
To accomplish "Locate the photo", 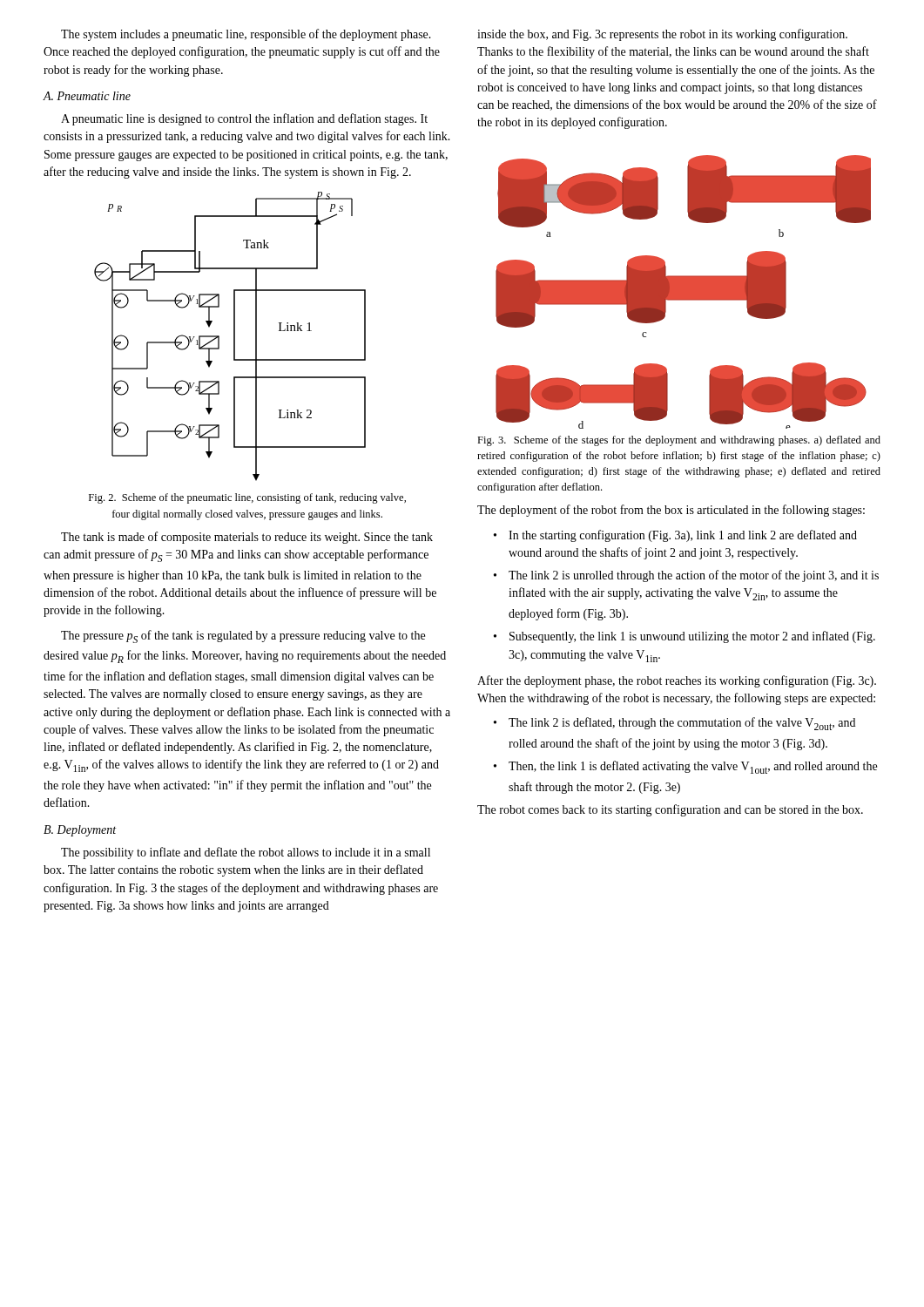I will [x=679, y=285].
